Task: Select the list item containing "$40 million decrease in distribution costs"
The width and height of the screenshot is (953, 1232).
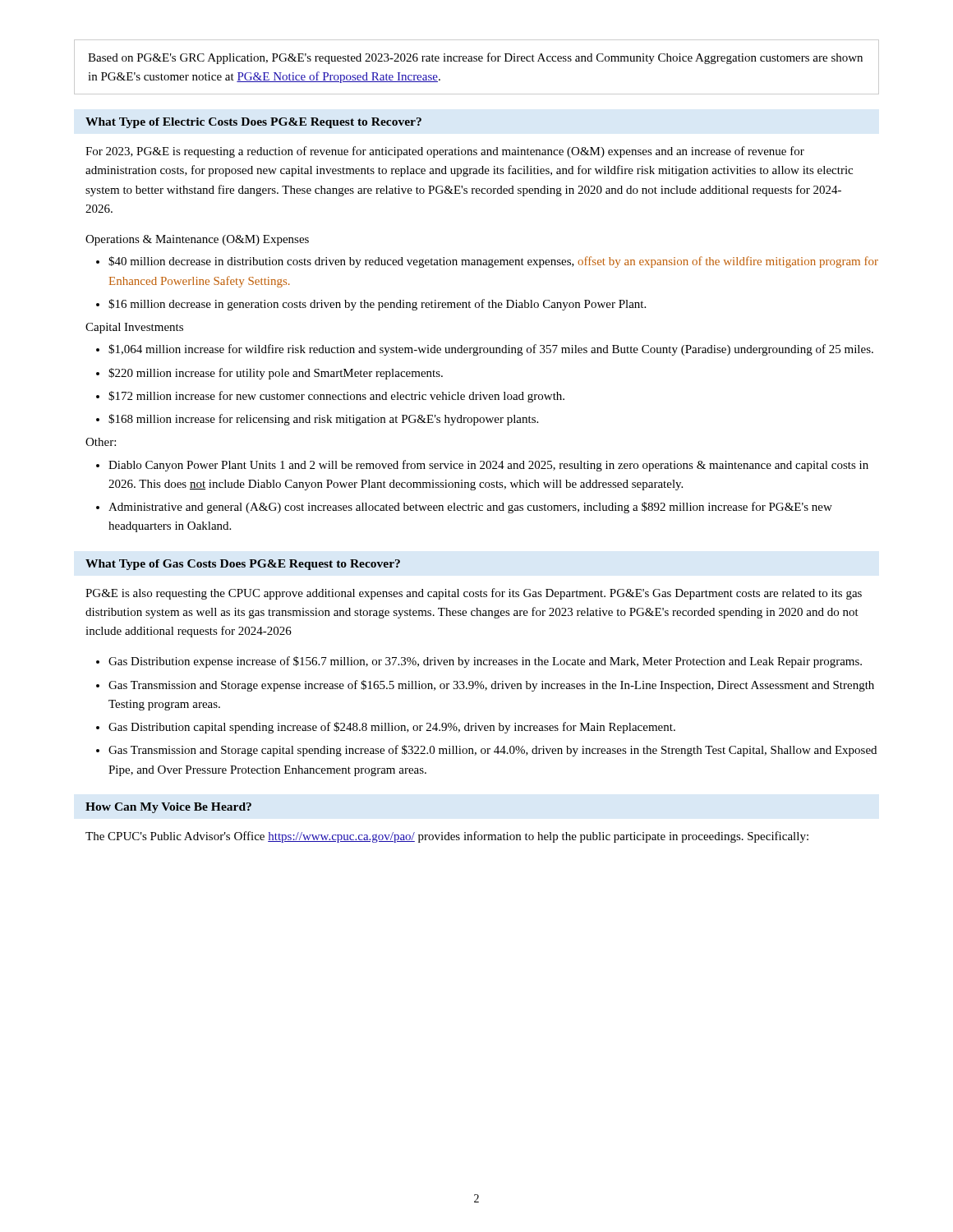Action: (x=493, y=271)
